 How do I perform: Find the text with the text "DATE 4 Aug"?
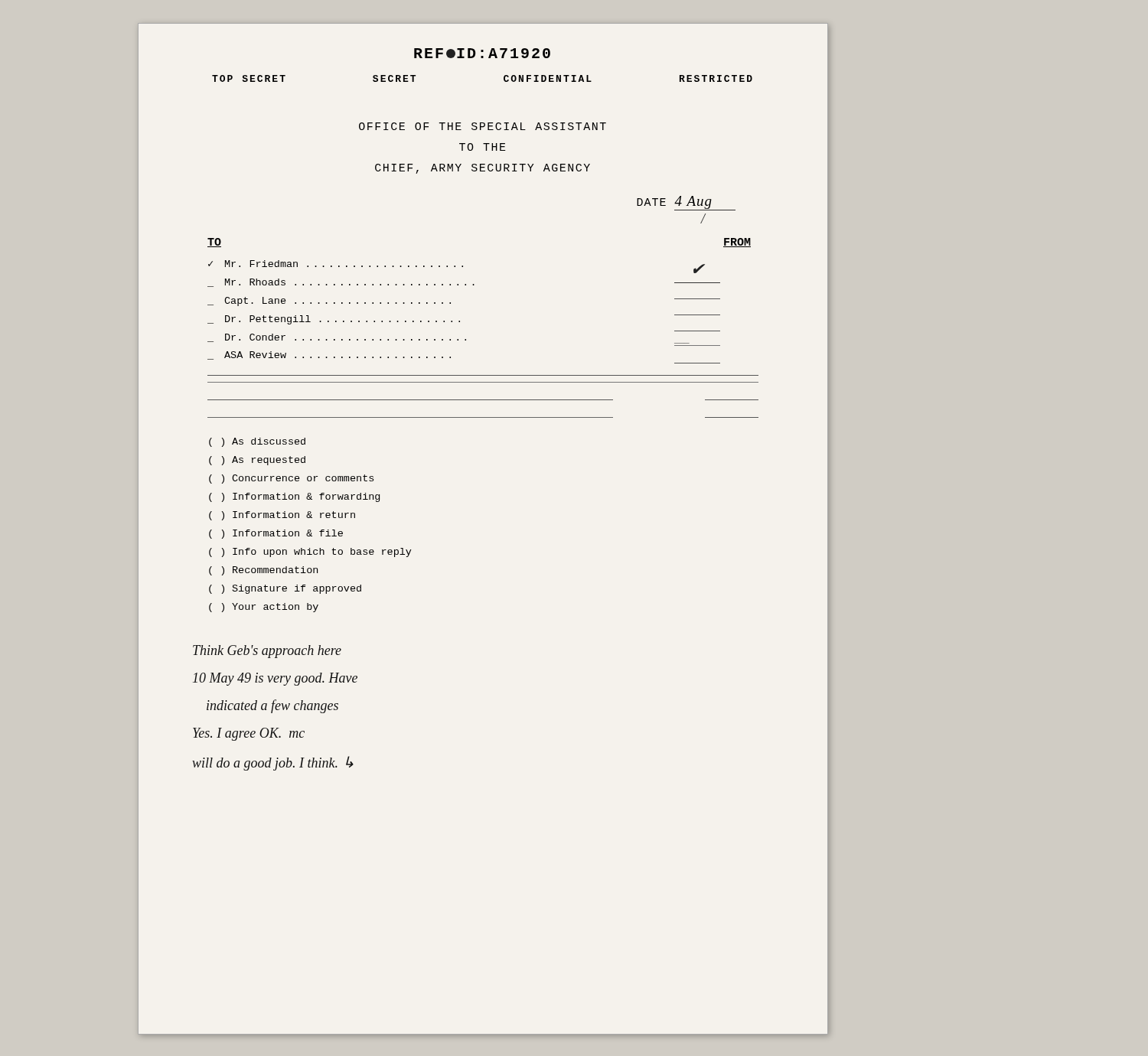(x=686, y=201)
